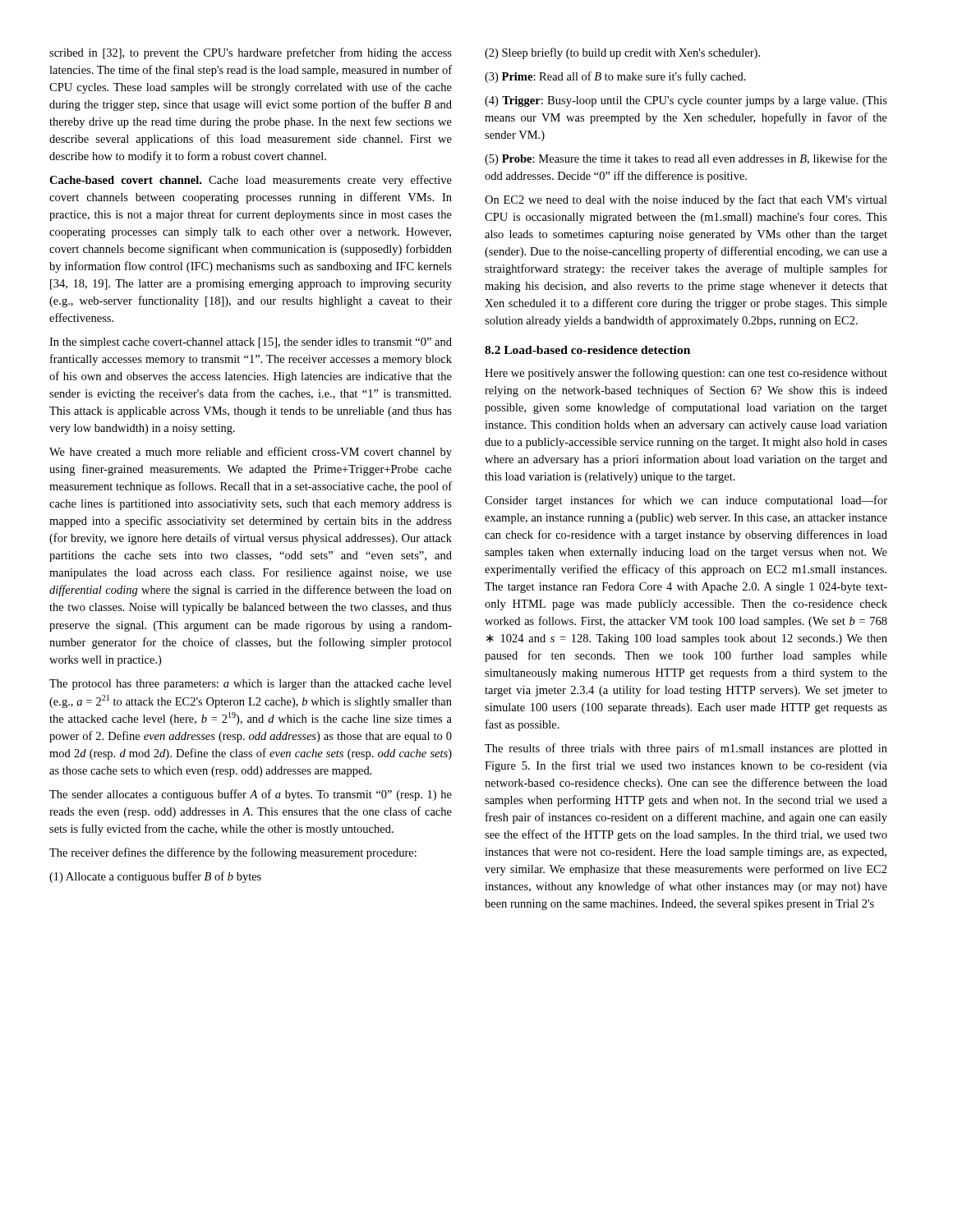Locate the text block with the text "scribed in [32],"
Screen dimensions: 1232x953
coord(251,105)
